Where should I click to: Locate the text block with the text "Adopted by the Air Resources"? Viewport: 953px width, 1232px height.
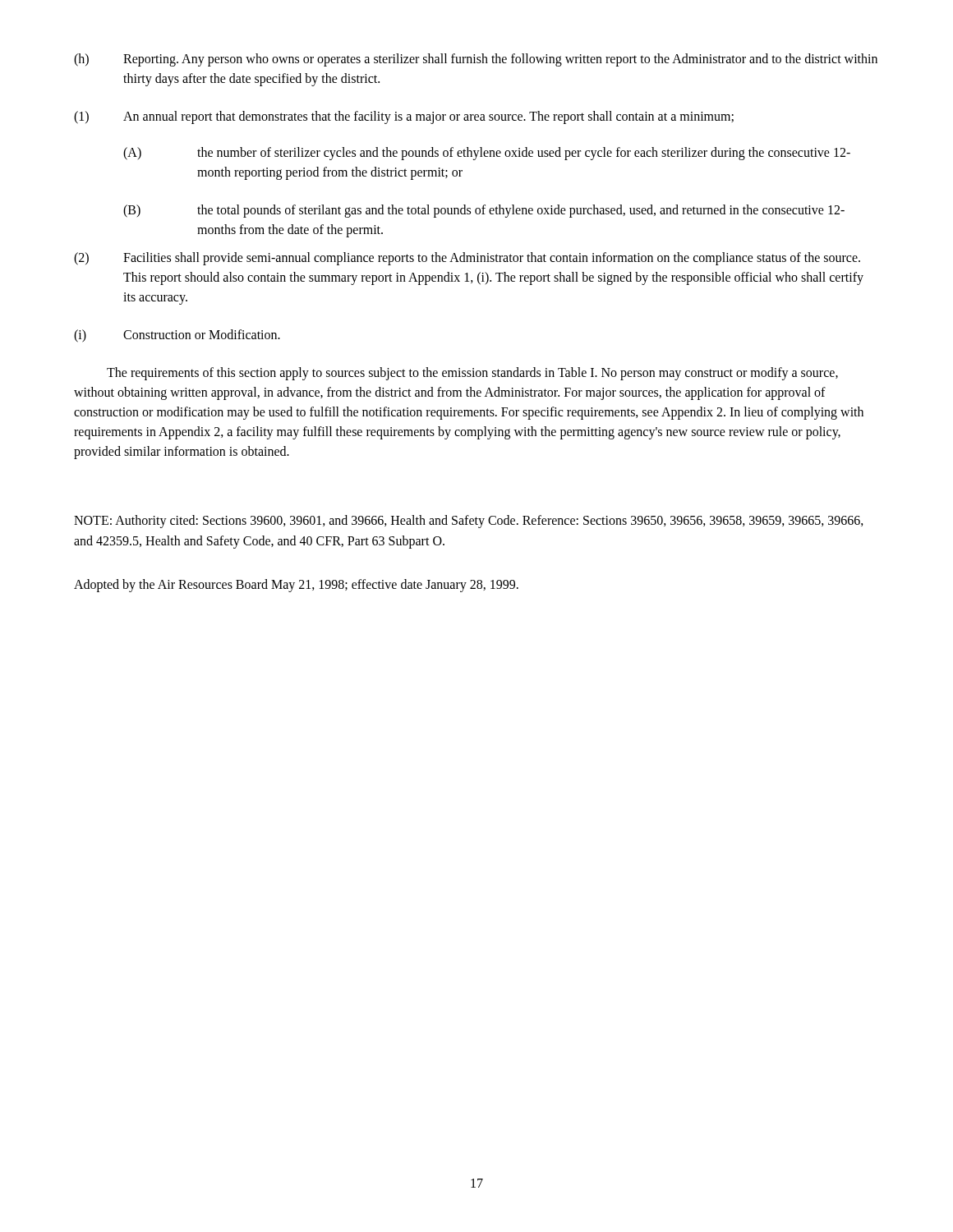pos(297,584)
